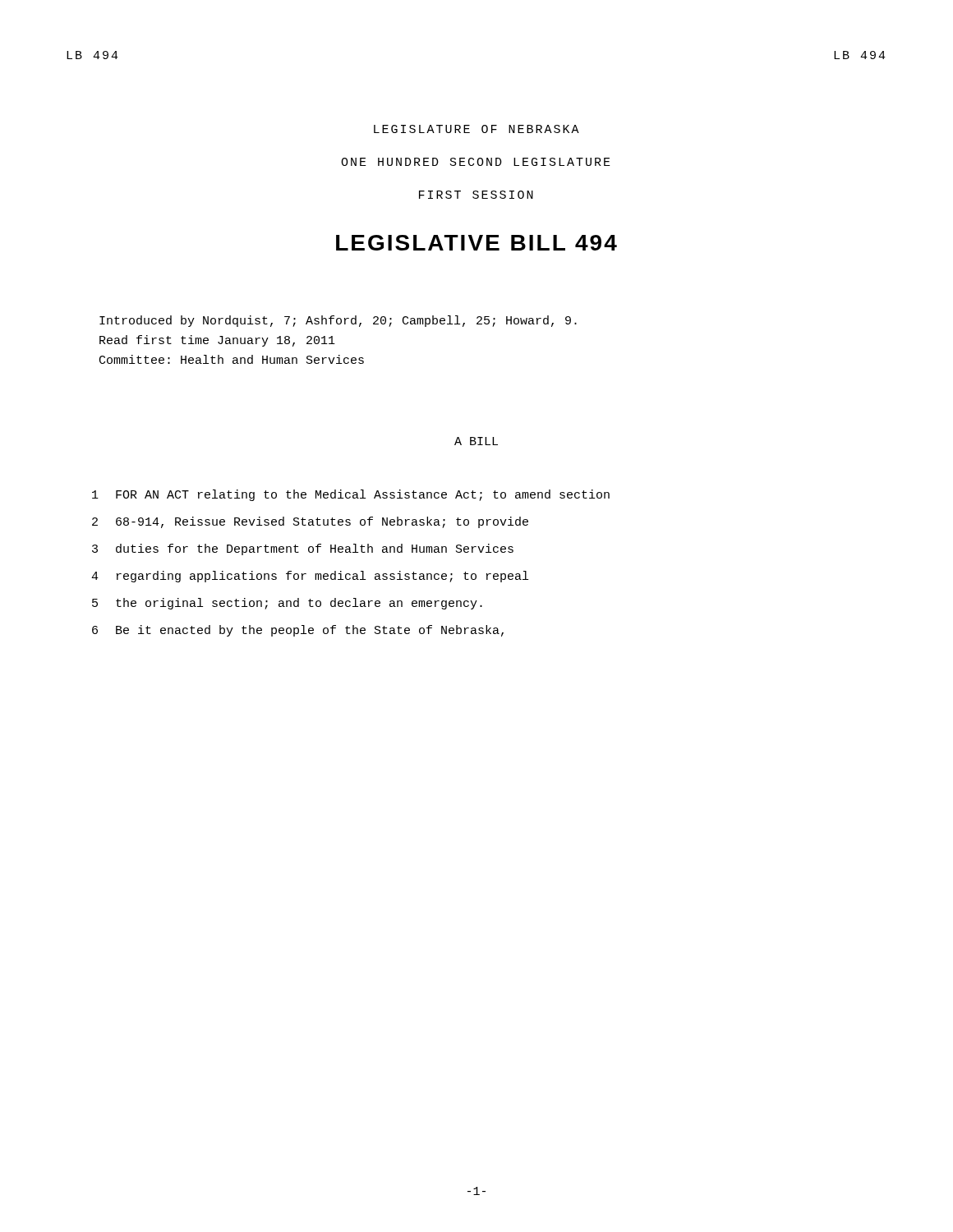The height and width of the screenshot is (1232, 953).
Task: Locate the text "LEGISLATURE OF NEBRASKA"
Action: [476, 130]
